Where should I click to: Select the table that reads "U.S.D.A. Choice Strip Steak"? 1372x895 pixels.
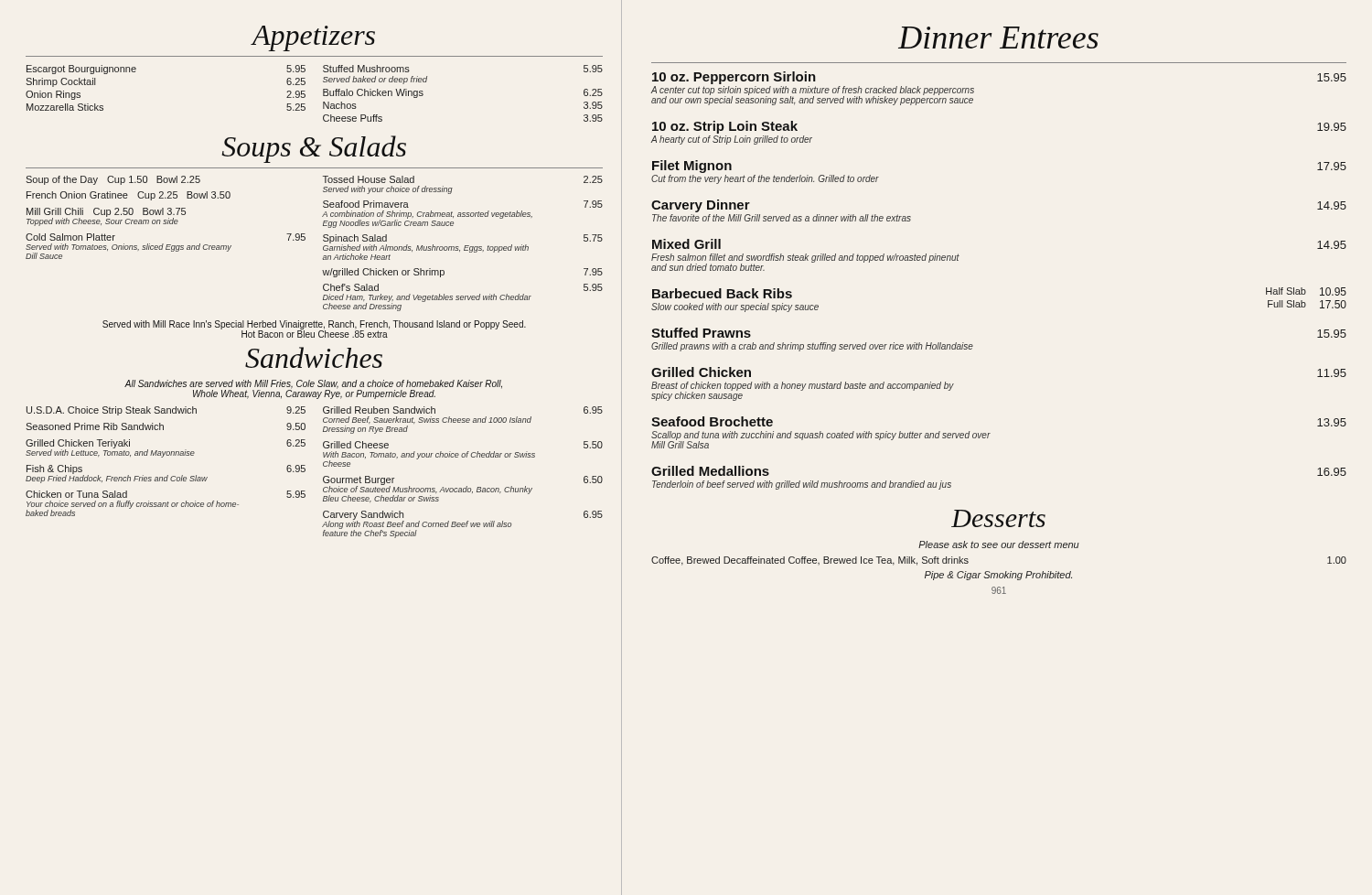[314, 474]
